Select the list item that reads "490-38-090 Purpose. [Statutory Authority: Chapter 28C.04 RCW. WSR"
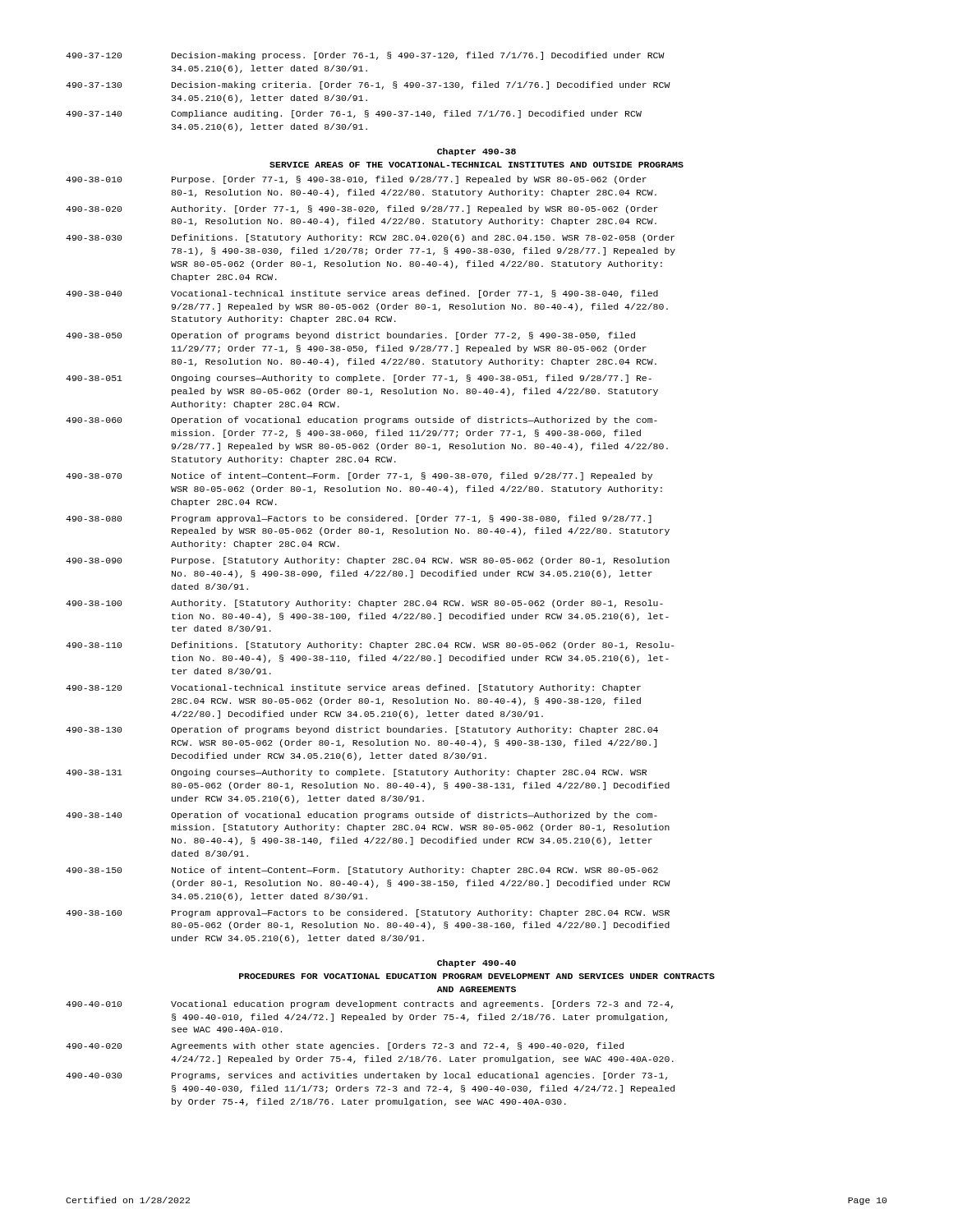Image resolution: width=953 pixels, height=1232 pixels. click(x=476, y=574)
